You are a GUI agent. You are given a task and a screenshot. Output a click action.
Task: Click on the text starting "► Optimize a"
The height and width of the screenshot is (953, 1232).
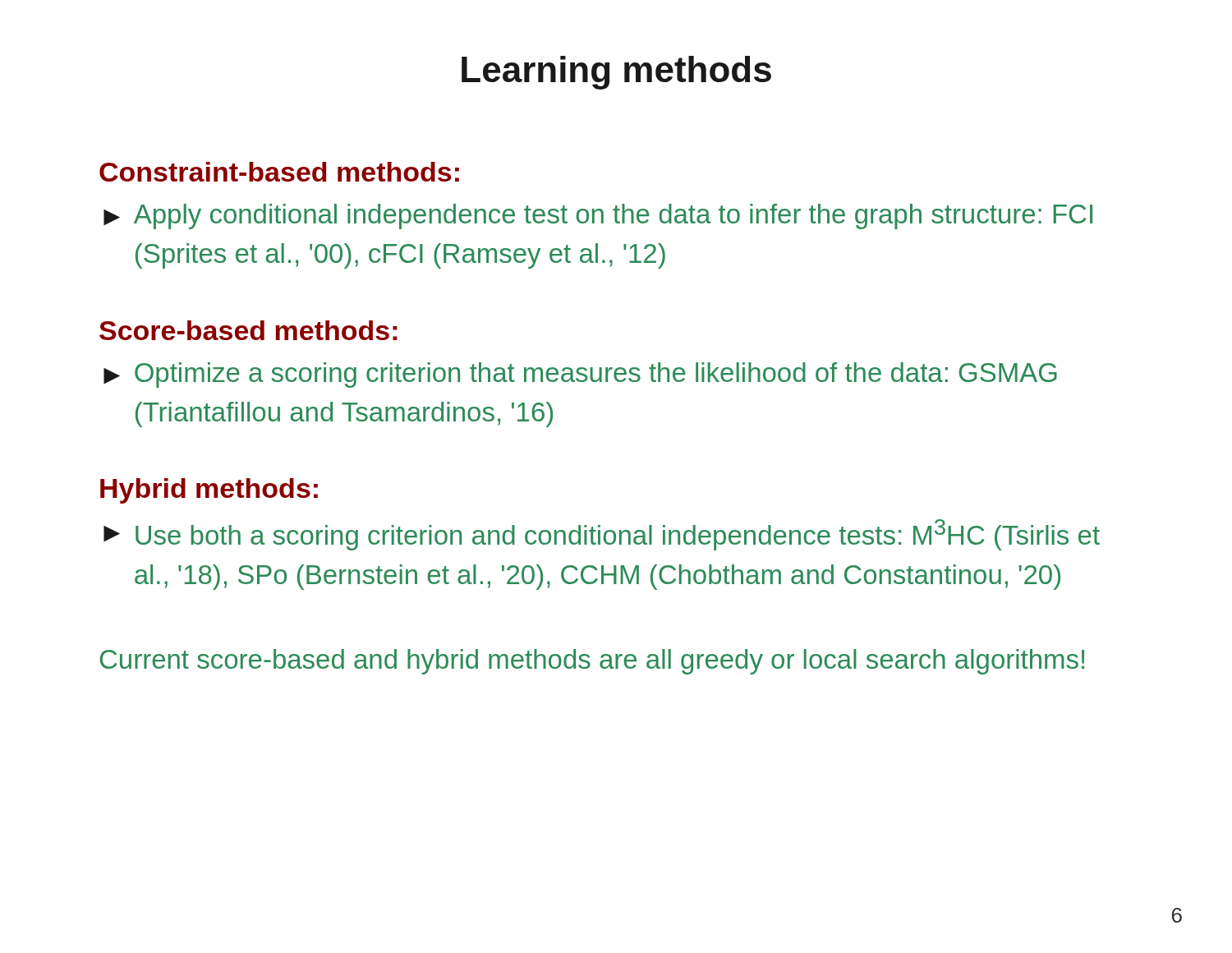(616, 392)
